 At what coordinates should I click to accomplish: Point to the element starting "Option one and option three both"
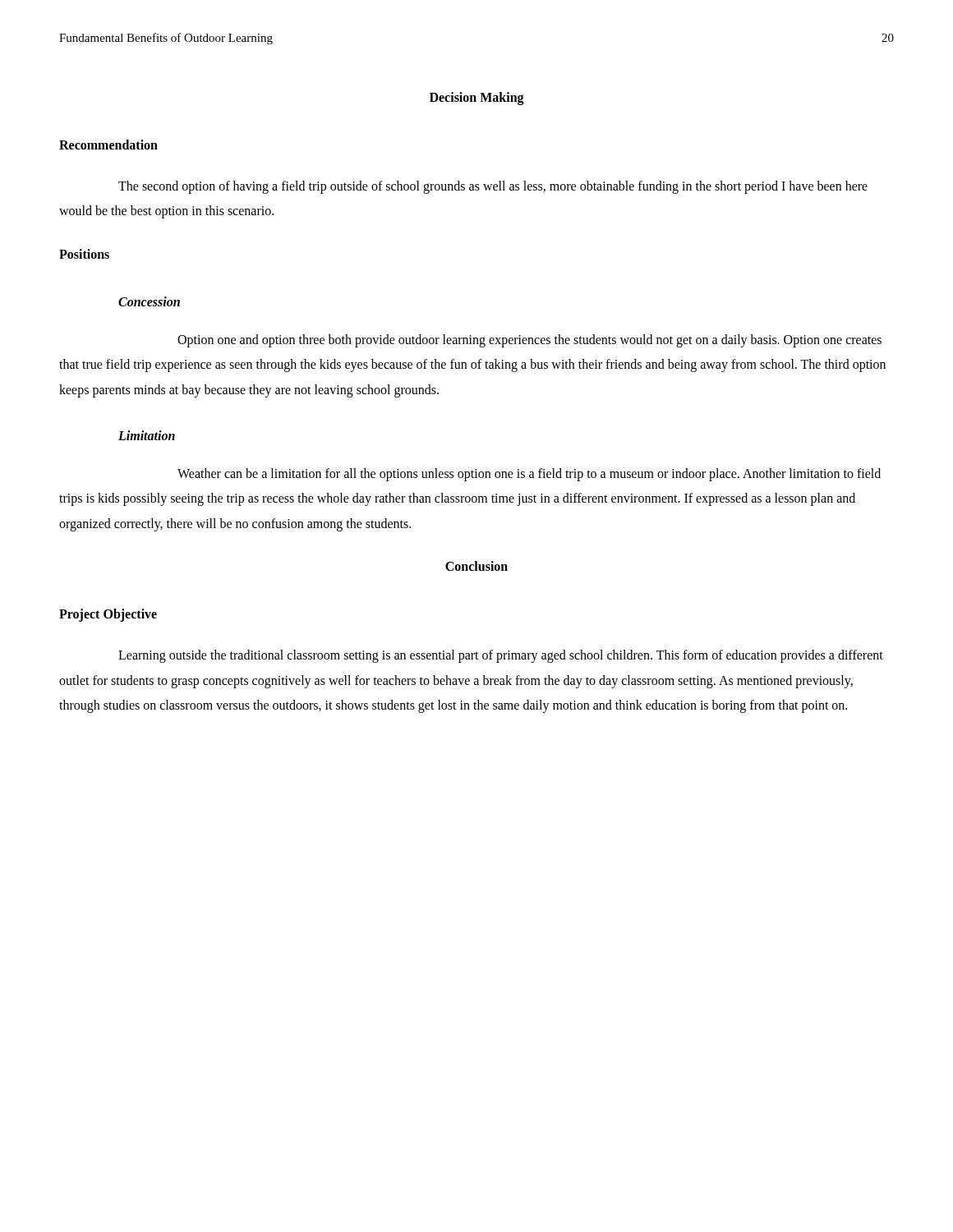pyautogui.click(x=473, y=364)
